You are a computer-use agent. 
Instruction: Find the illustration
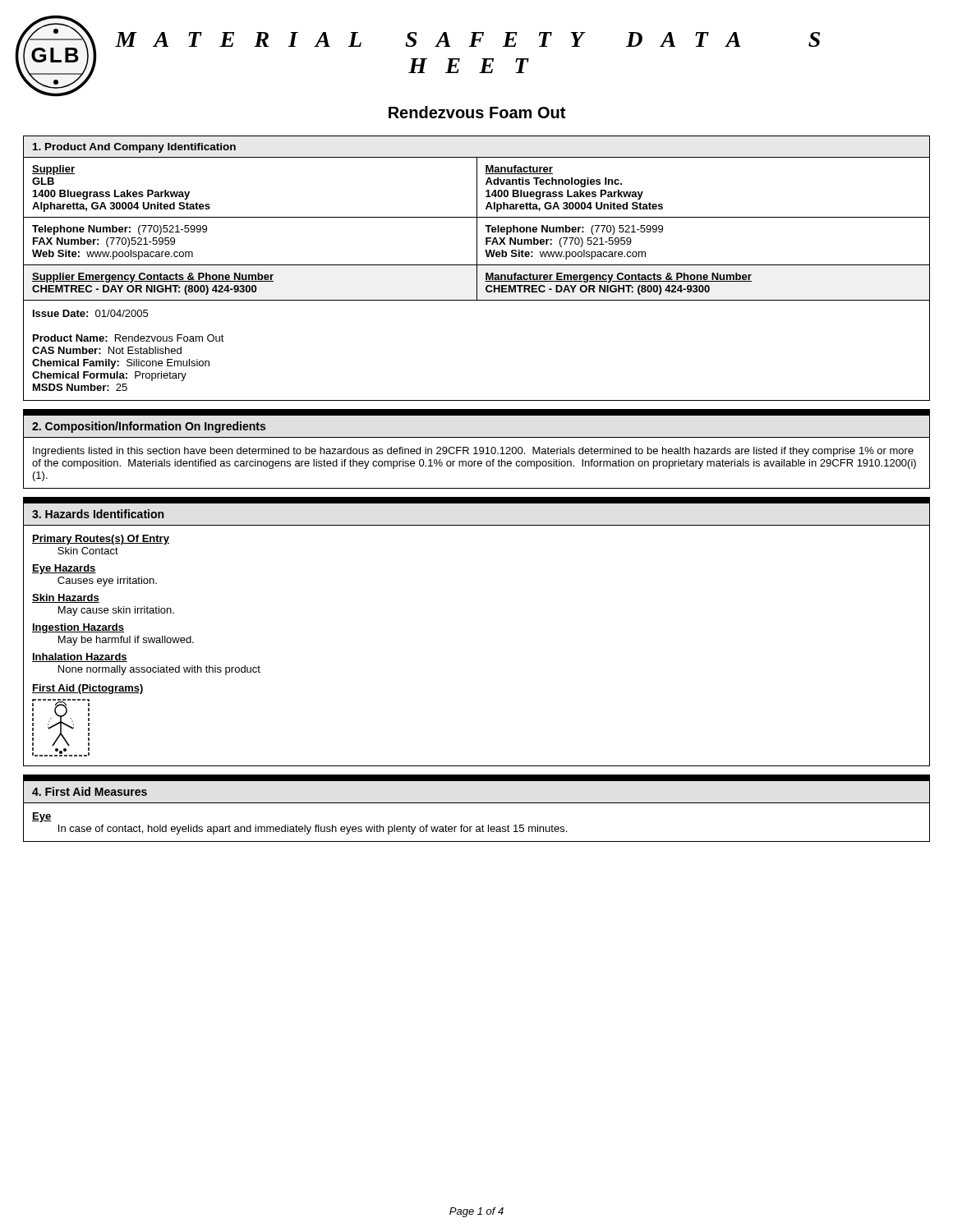click(476, 720)
